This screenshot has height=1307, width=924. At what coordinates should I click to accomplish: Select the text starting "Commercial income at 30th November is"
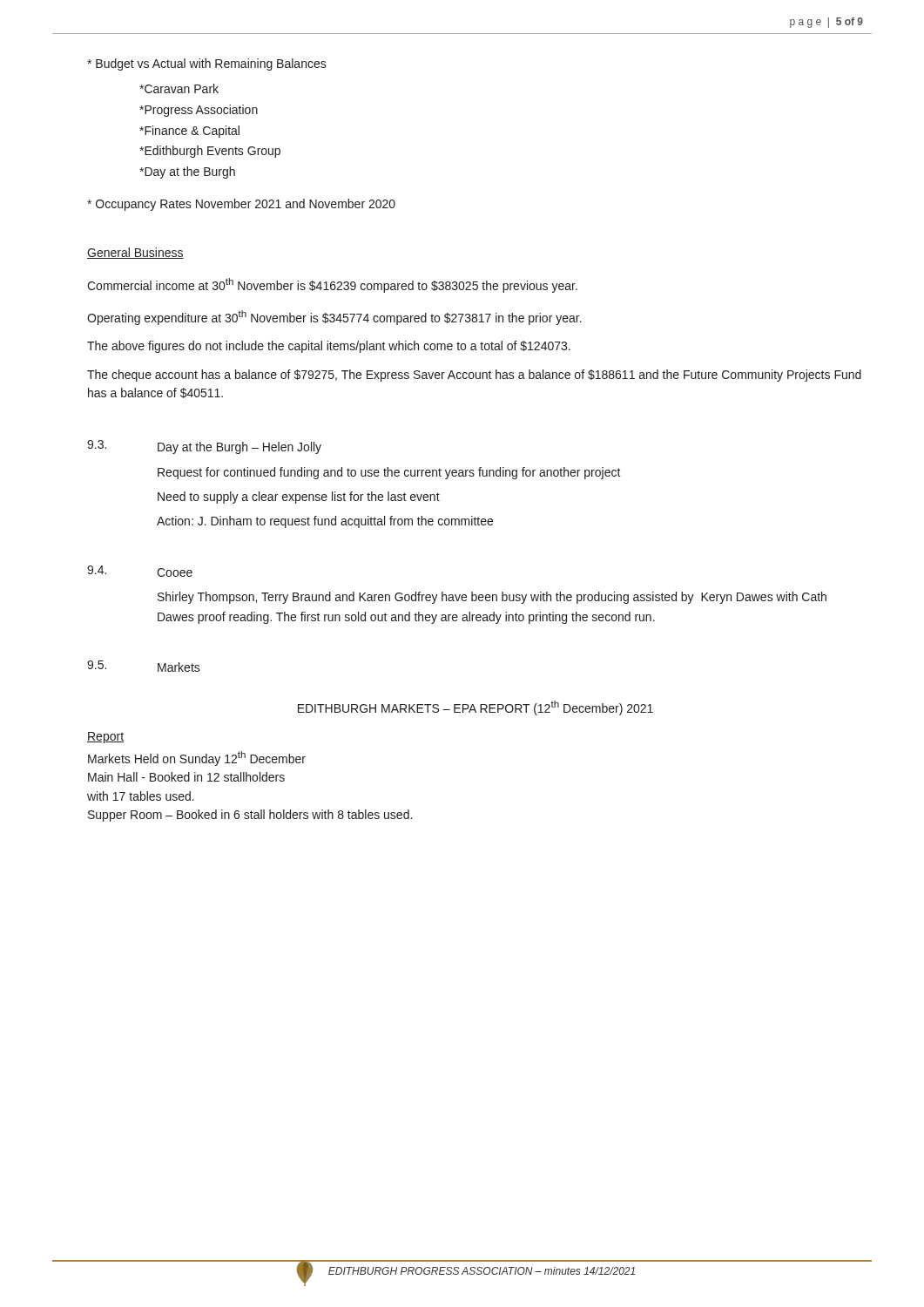[x=333, y=284]
